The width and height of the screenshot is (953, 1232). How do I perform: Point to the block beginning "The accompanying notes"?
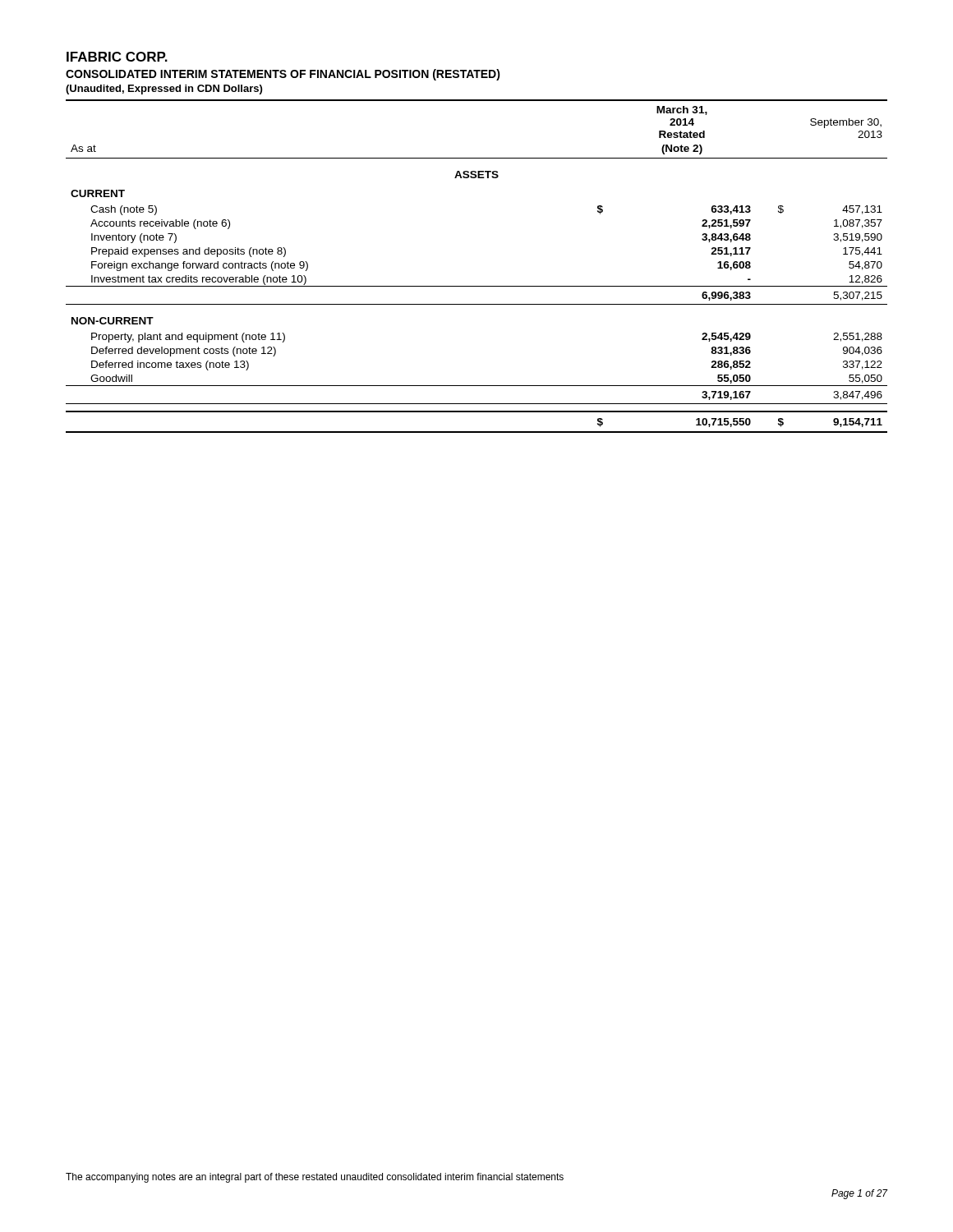tap(315, 1177)
